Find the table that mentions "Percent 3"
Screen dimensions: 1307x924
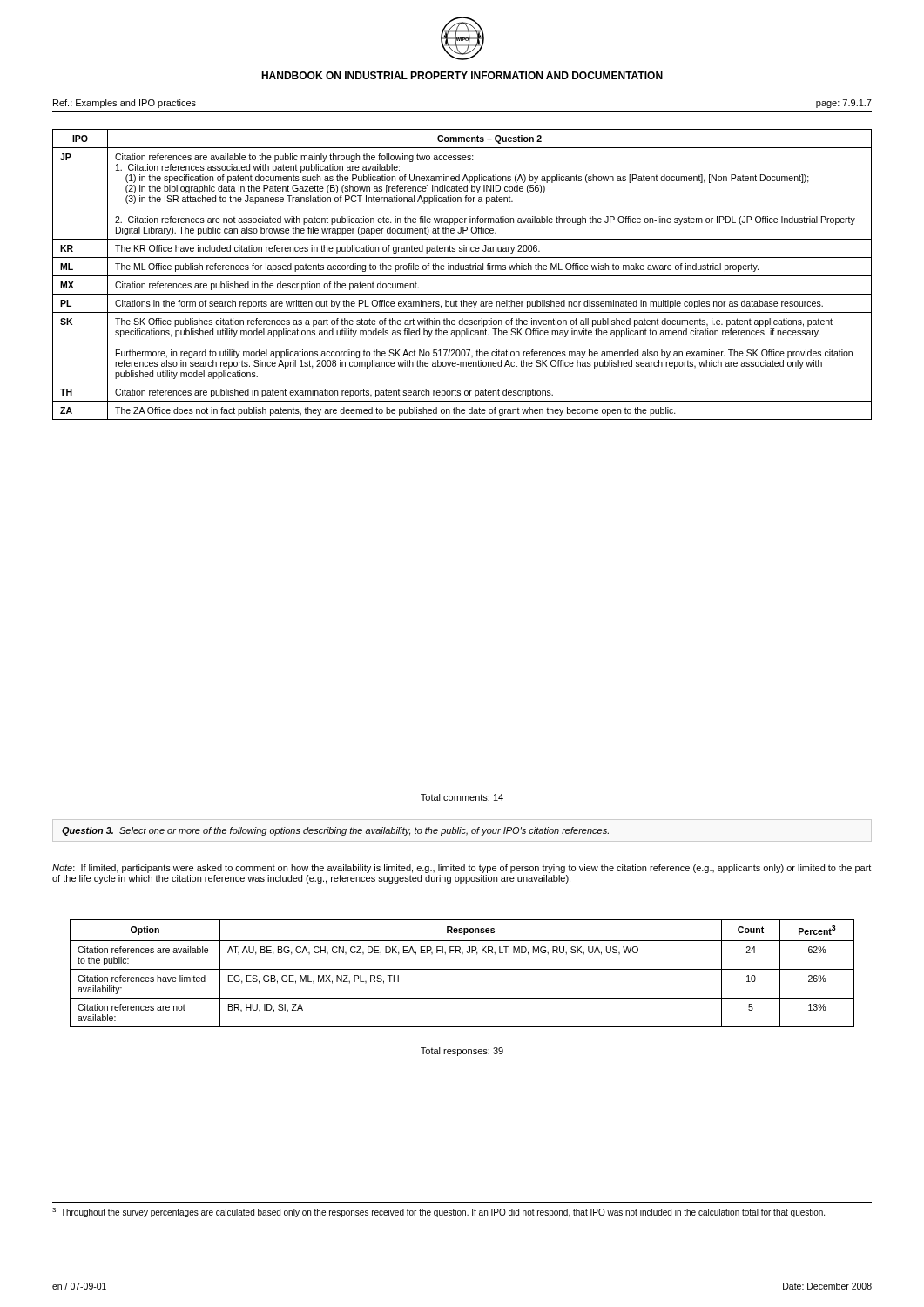(x=462, y=973)
